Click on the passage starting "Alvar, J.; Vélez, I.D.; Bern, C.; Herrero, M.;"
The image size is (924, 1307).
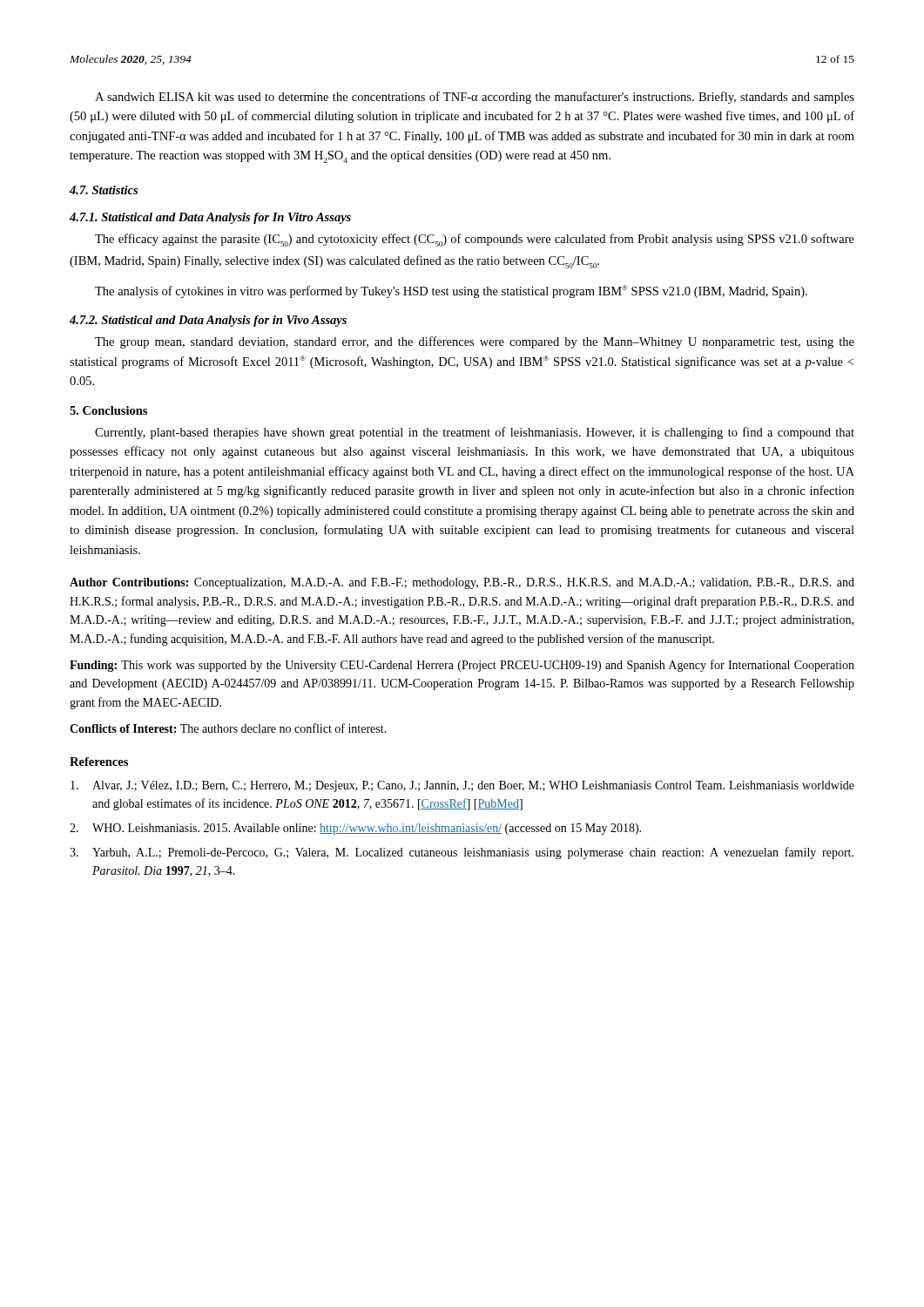462,794
